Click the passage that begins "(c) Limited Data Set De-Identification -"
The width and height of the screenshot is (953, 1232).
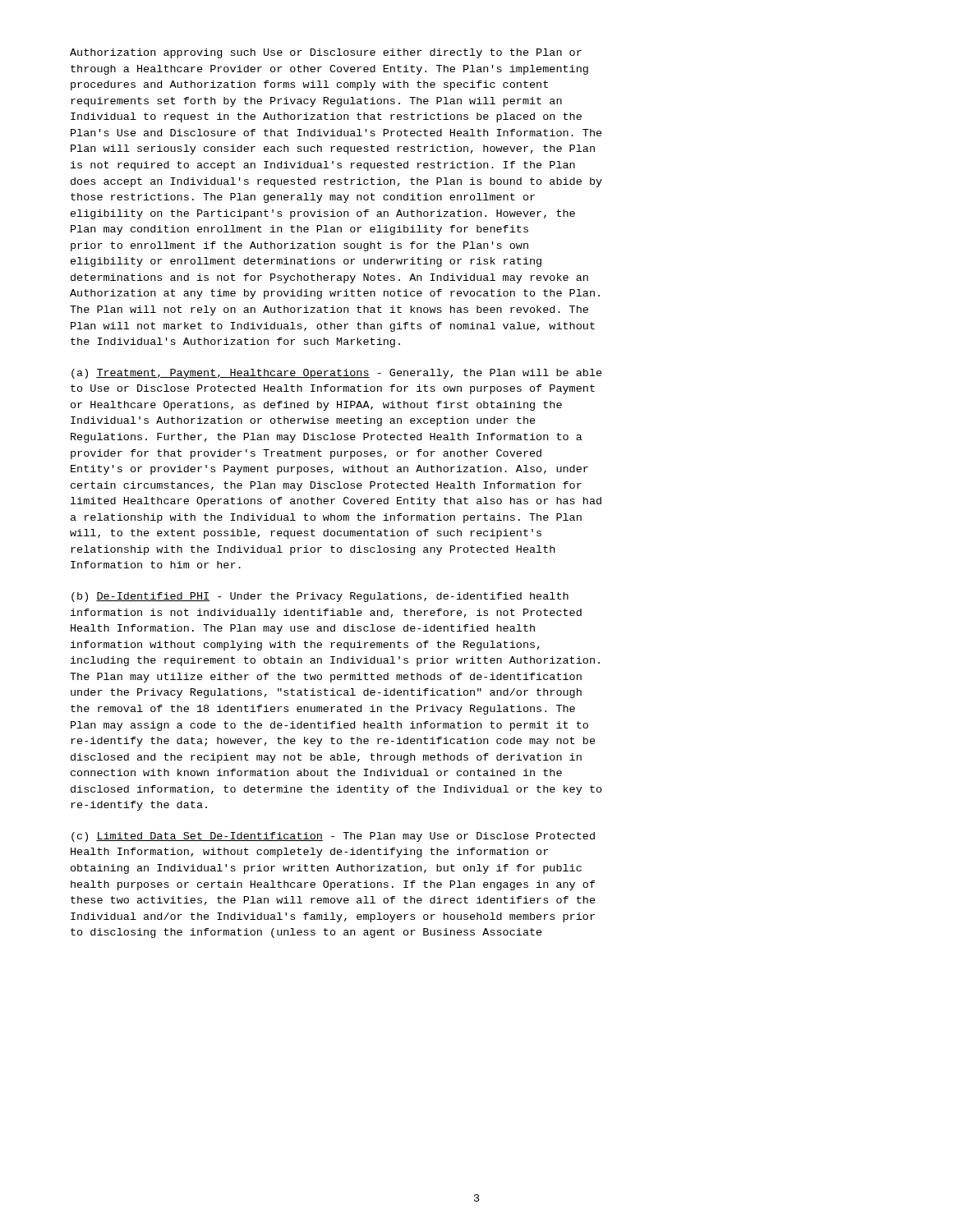[x=333, y=885]
